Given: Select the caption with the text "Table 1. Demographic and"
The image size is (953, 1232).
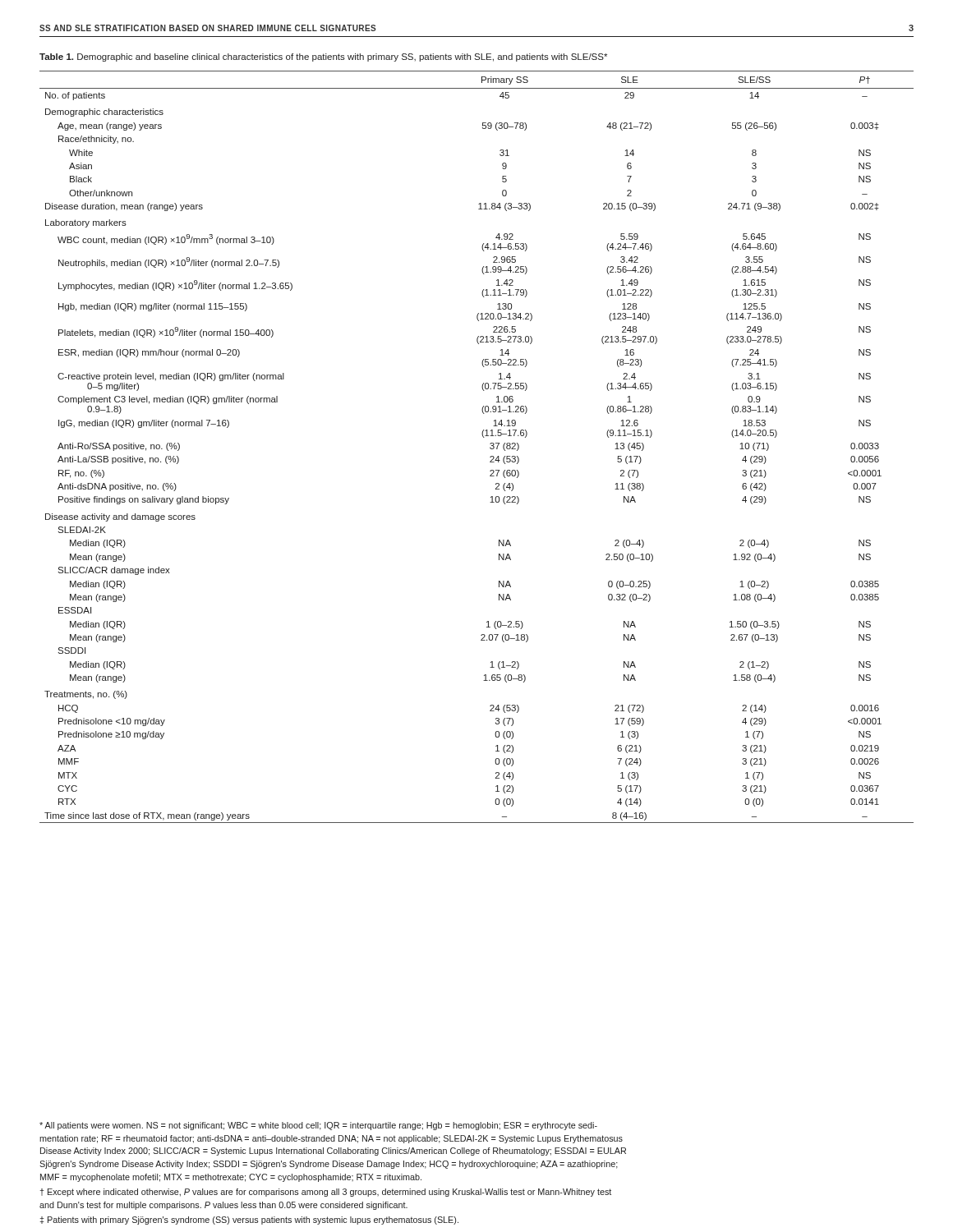Looking at the screenshot, I should pyautogui.click(x=323, y=57).
